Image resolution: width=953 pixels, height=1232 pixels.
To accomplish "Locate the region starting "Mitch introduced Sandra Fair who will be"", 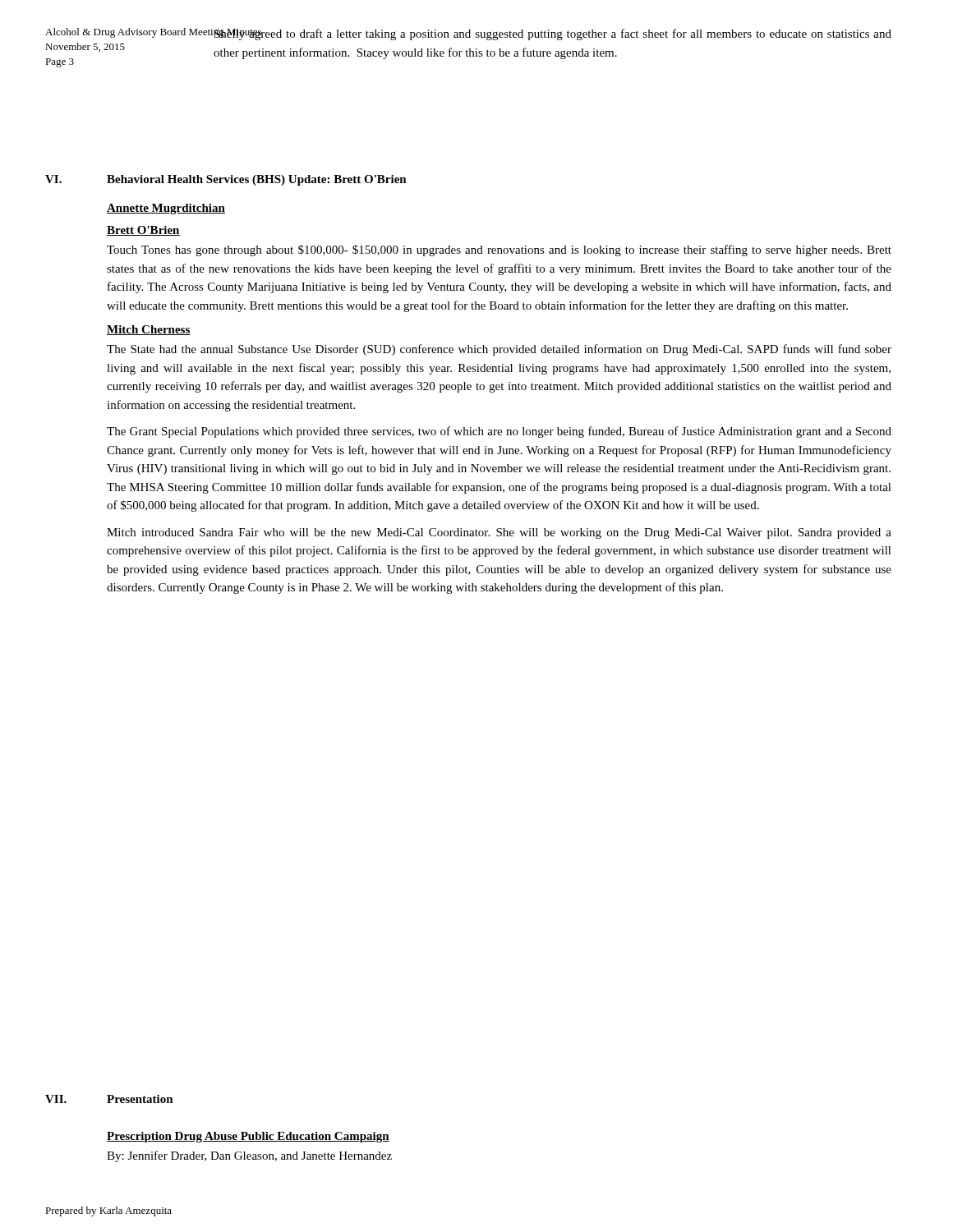I will point(499,560).
